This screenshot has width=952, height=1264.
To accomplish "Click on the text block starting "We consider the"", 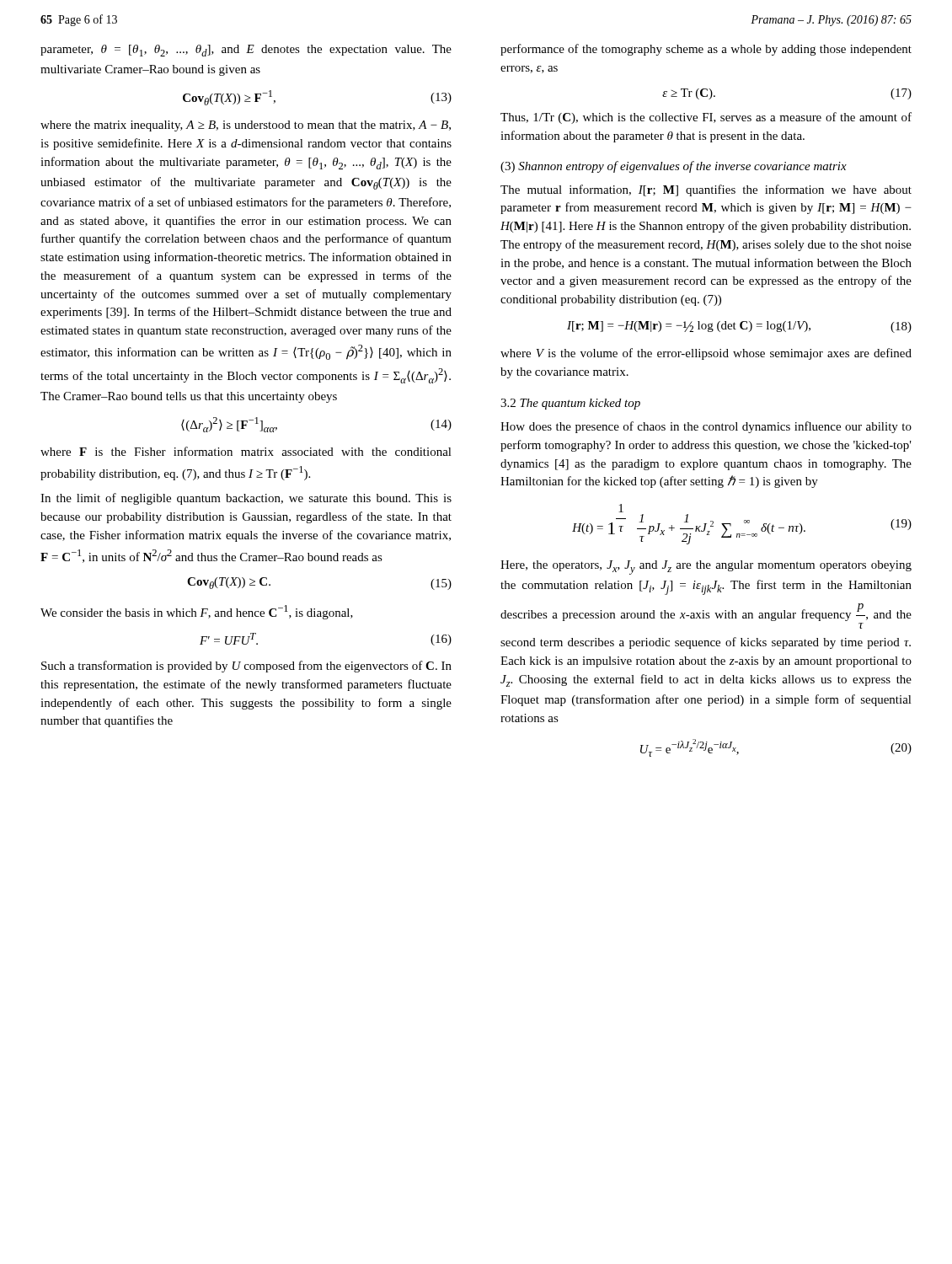I will click(x=246, y=611).
